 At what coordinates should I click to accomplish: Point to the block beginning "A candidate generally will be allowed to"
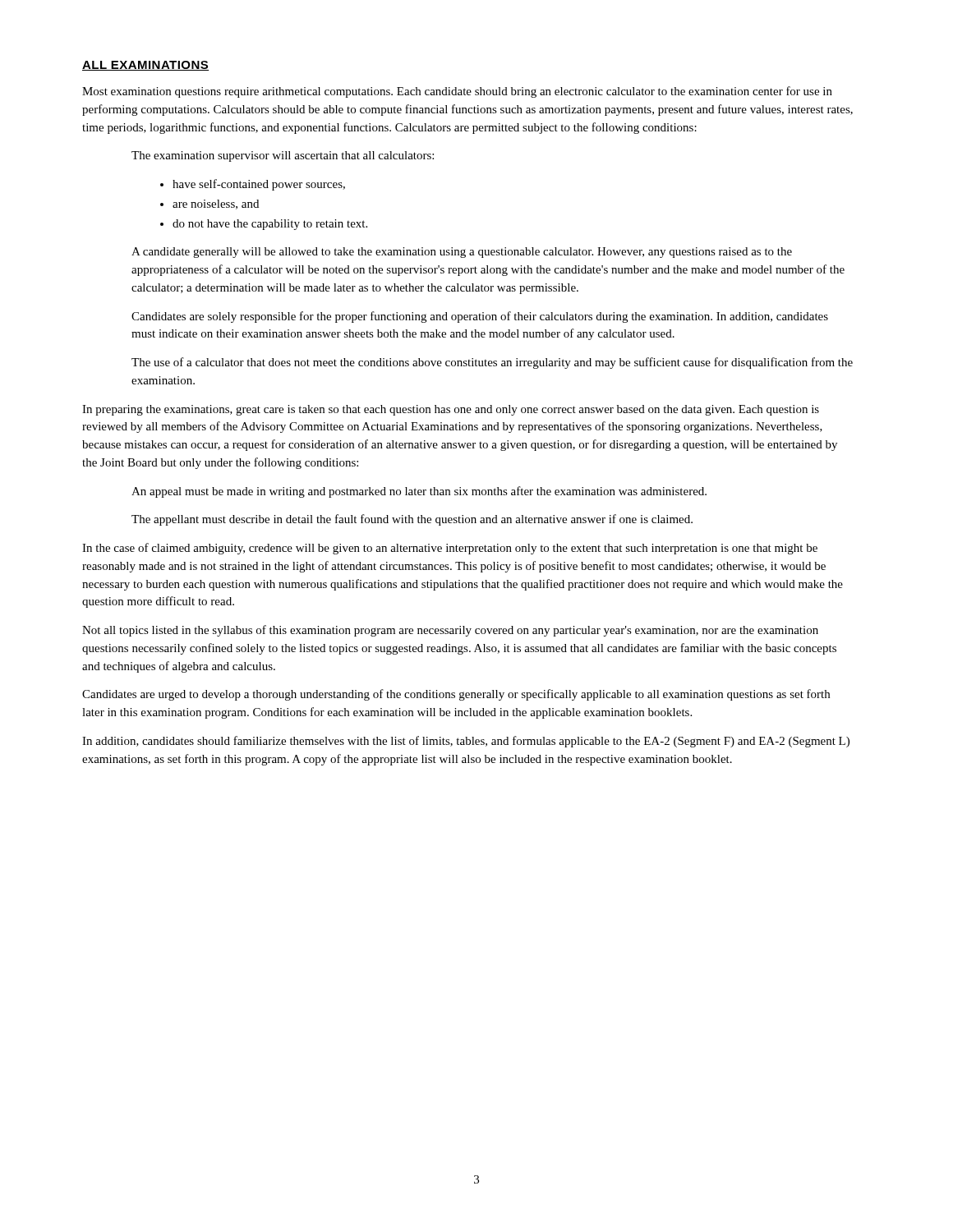tap(488, 269)
